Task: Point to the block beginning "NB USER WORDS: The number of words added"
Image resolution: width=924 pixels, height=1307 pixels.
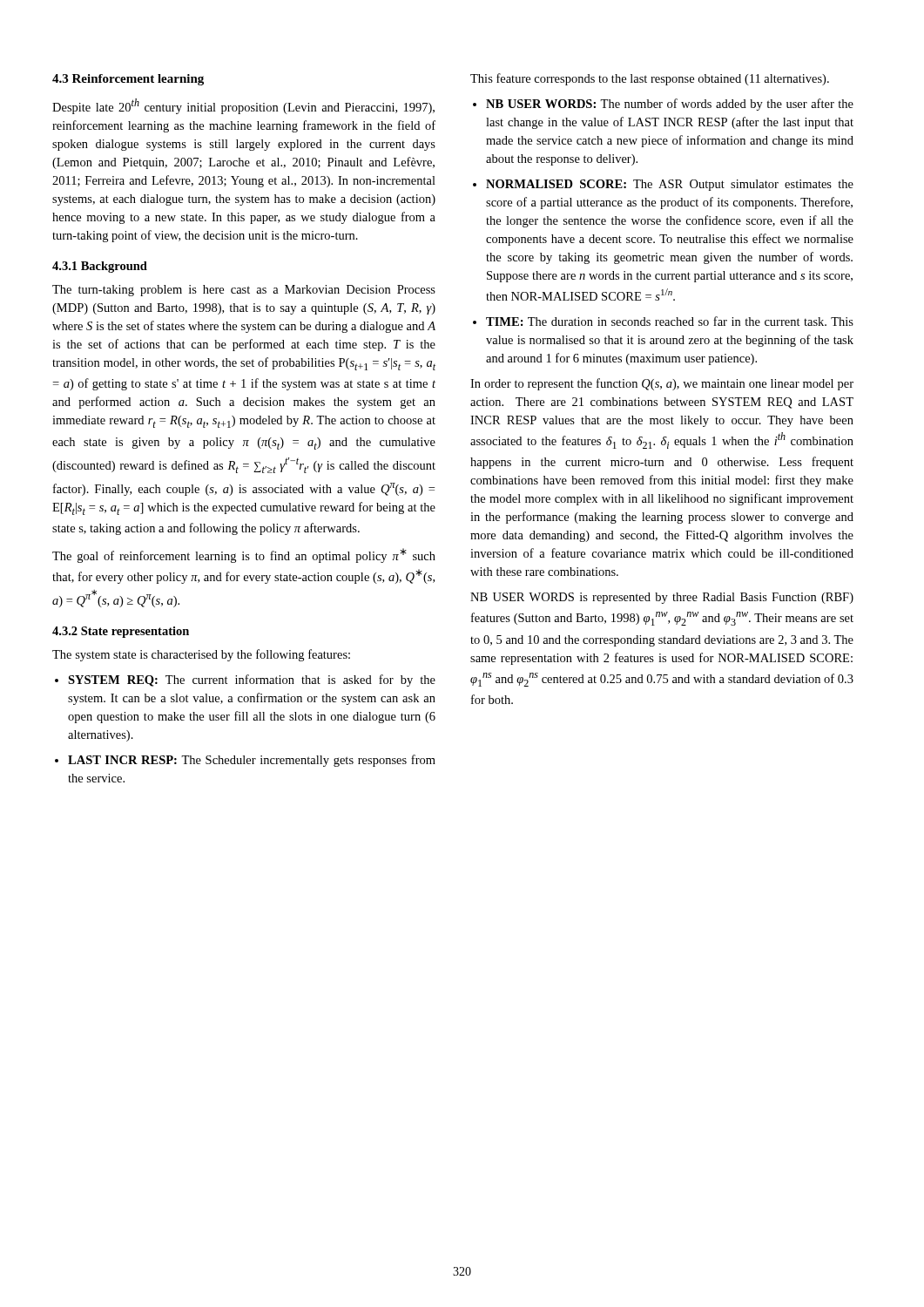Action: point(662,132)
